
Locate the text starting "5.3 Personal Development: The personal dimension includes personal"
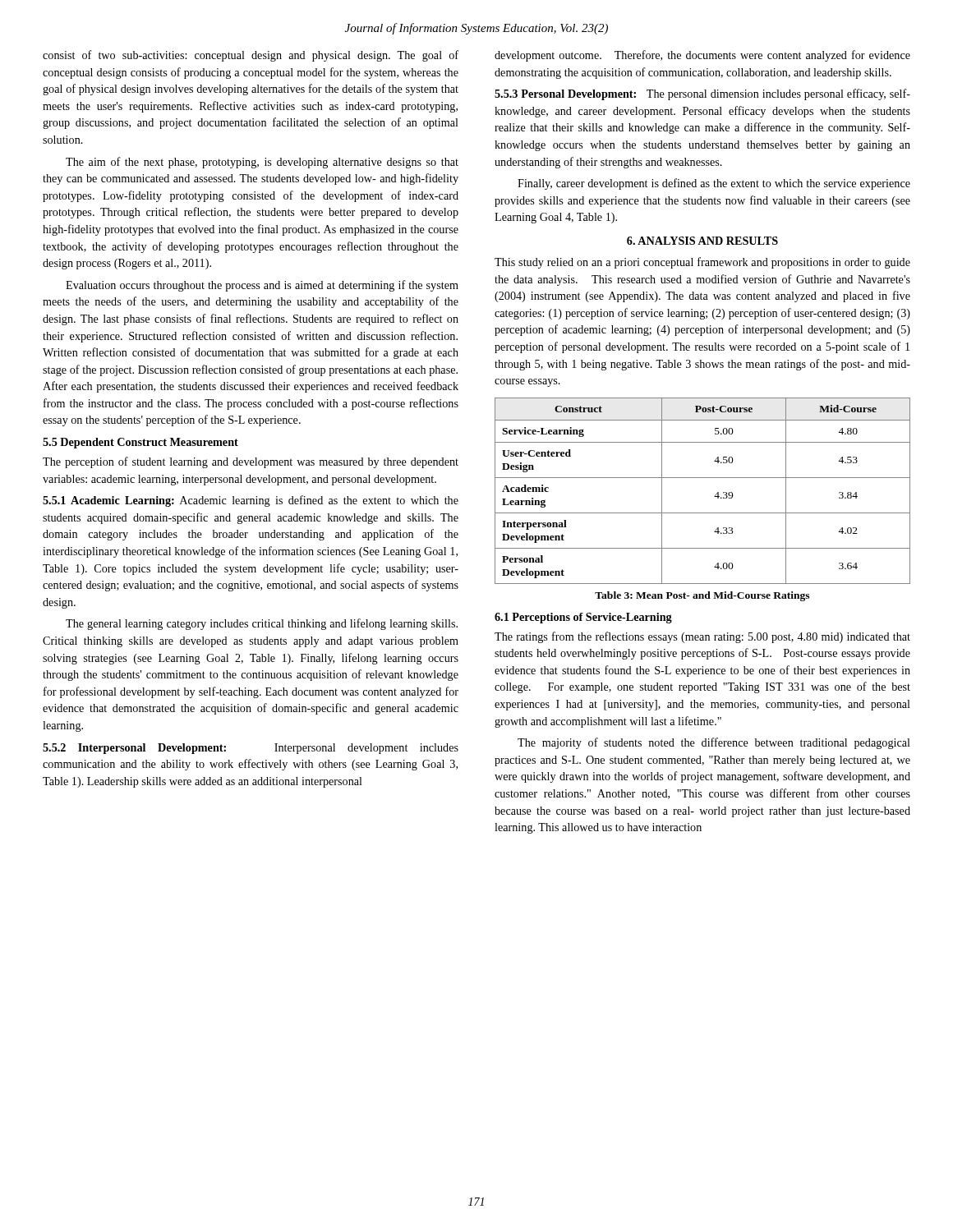click(x=702, y=128)
